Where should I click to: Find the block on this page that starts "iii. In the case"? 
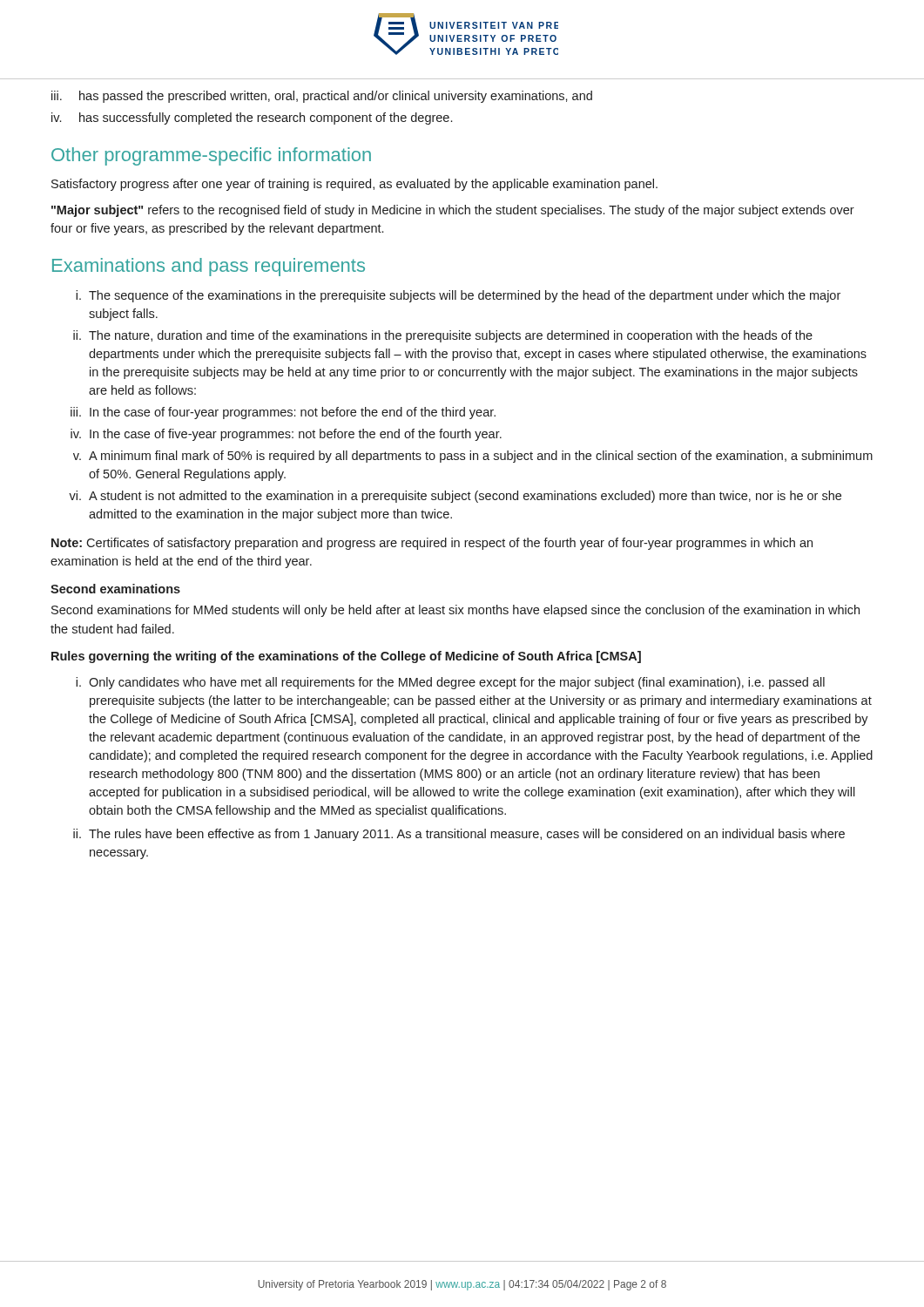274,412
